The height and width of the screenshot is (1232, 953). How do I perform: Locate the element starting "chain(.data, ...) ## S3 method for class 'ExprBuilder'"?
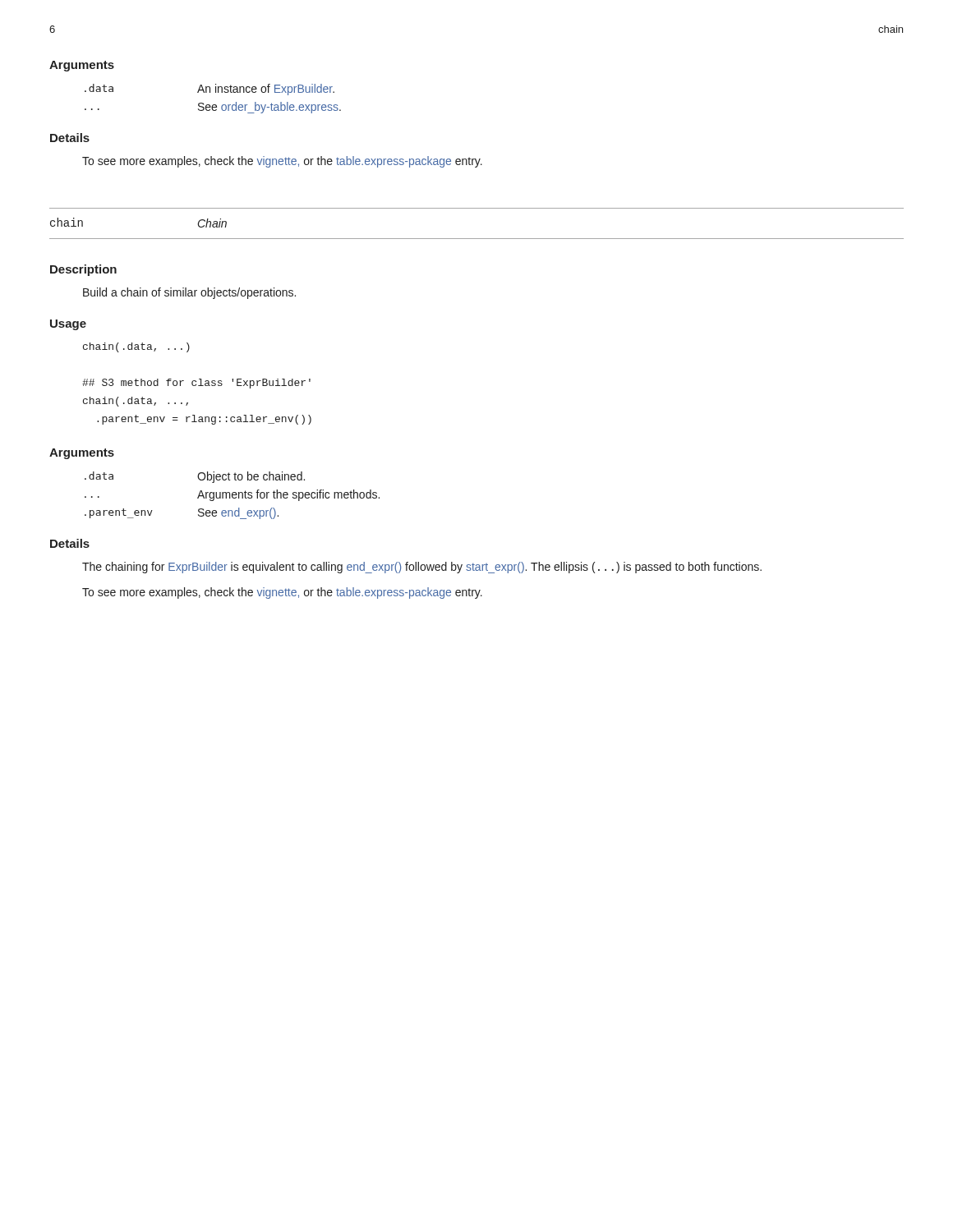click(x=198, y=383)
